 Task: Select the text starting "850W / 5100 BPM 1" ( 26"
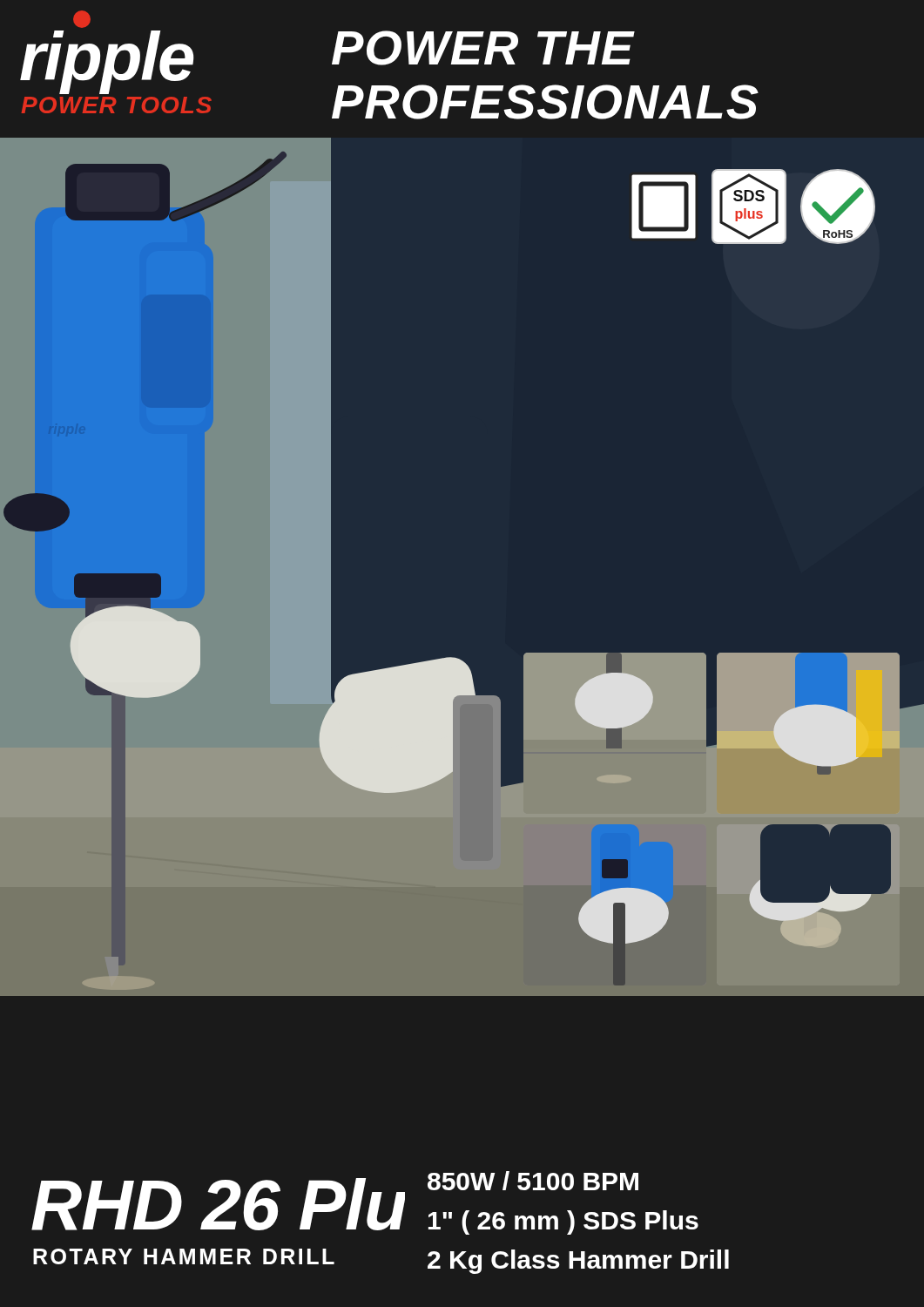(662, 1212)
